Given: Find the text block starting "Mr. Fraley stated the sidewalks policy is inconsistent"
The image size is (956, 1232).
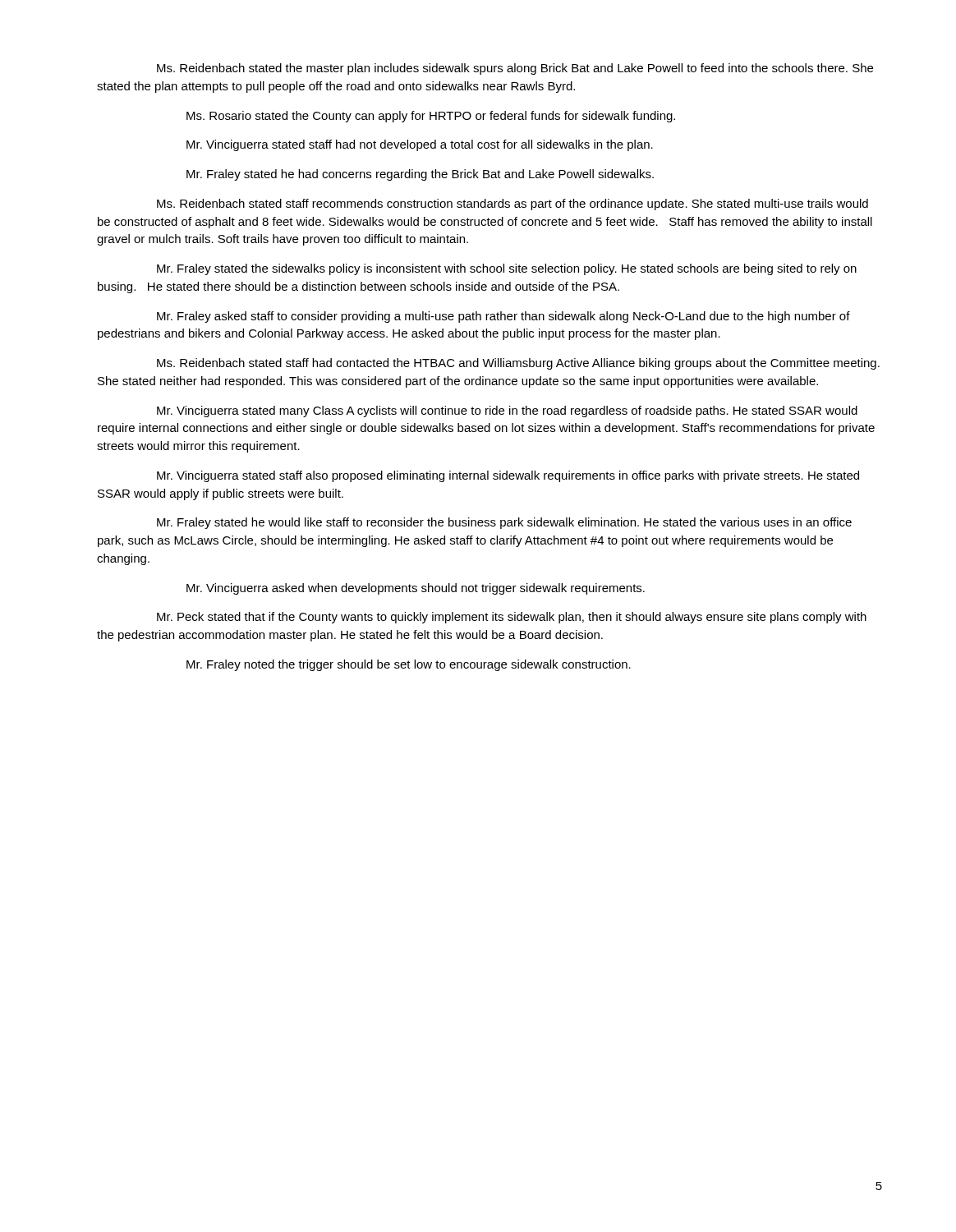Looking at the screenshot, I should 477,277.
